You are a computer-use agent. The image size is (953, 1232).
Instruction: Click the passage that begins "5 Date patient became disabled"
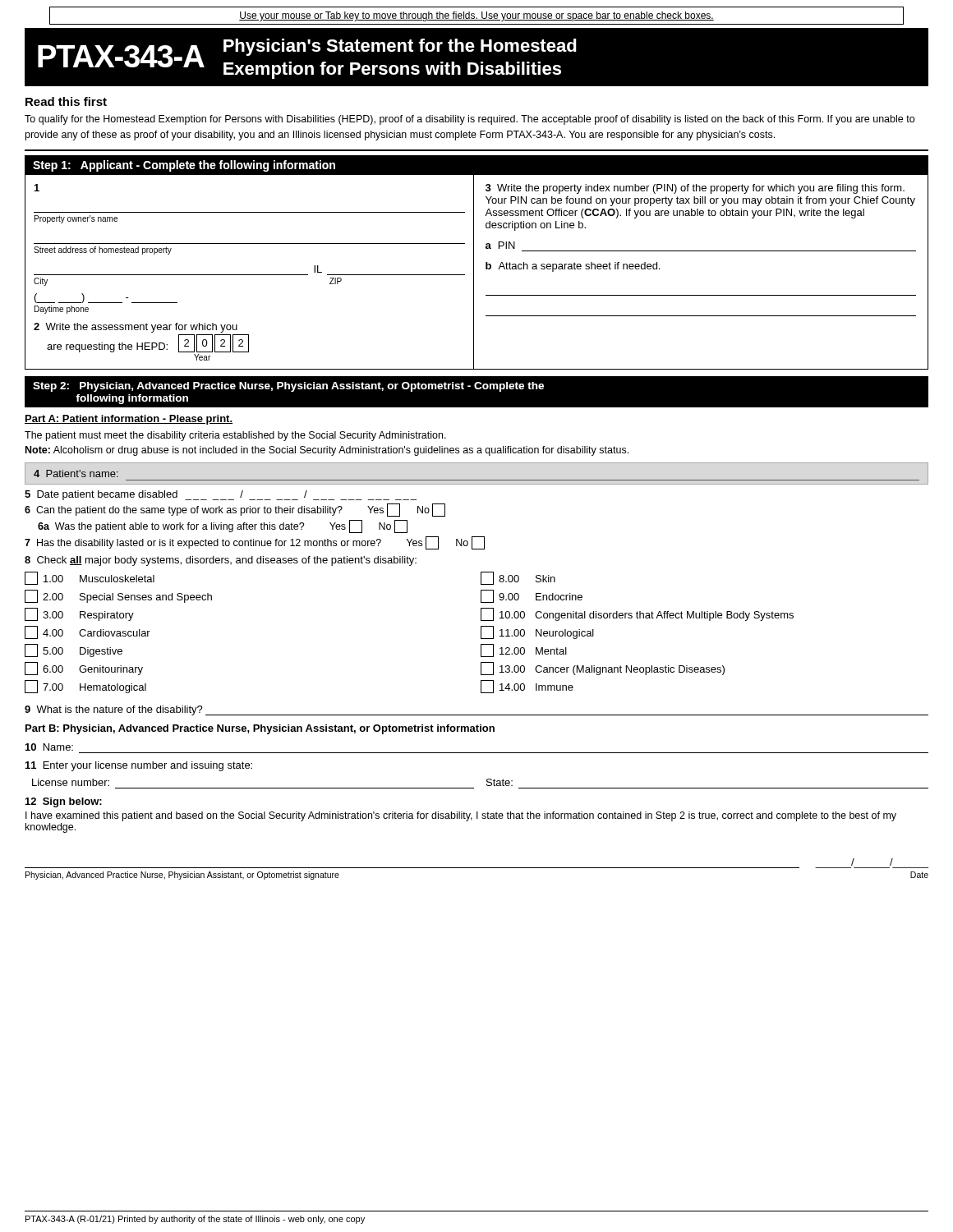pyautogui.click(x=221, y=494)
